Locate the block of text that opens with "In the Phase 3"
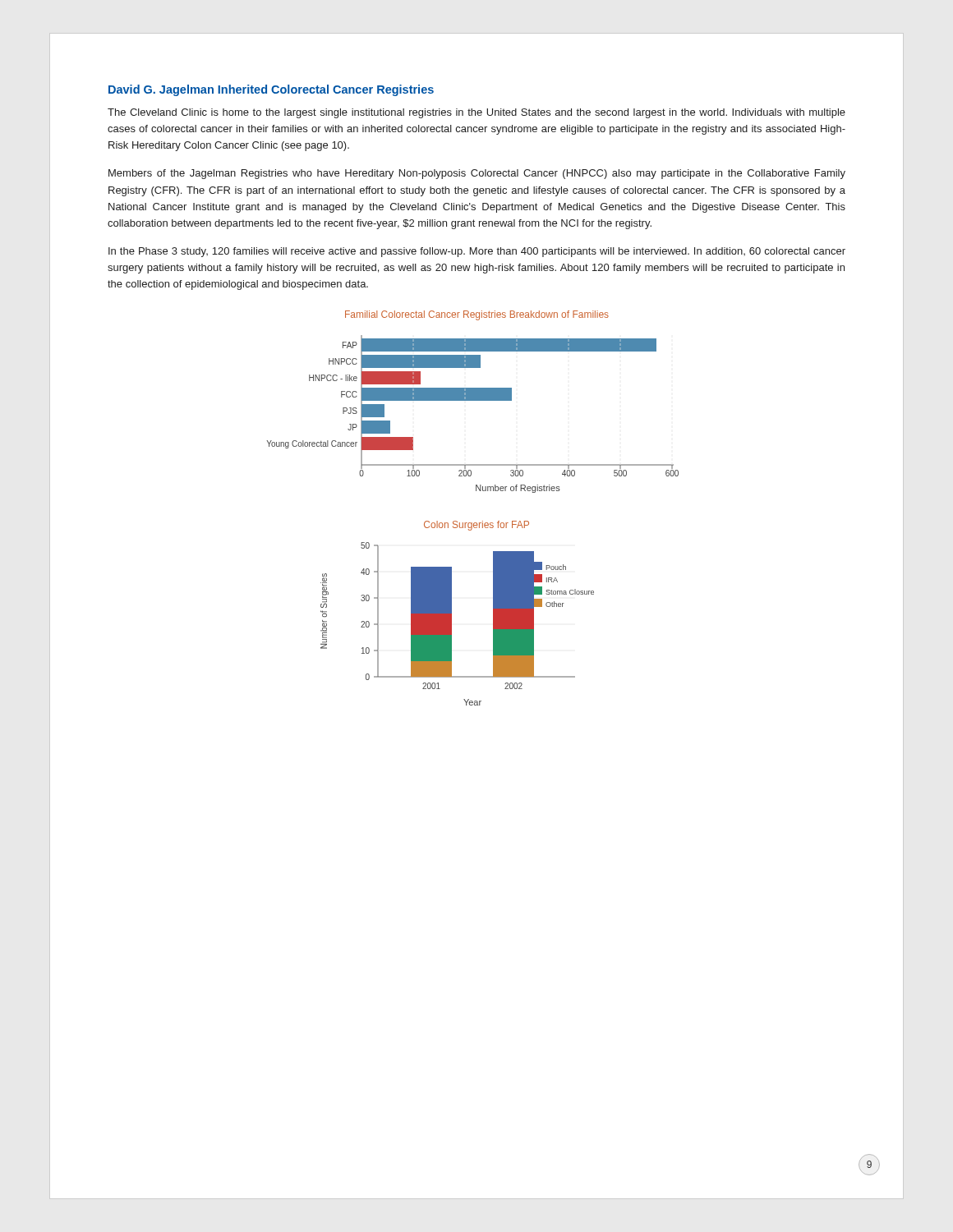953x1232 pixels. point(476,267)
